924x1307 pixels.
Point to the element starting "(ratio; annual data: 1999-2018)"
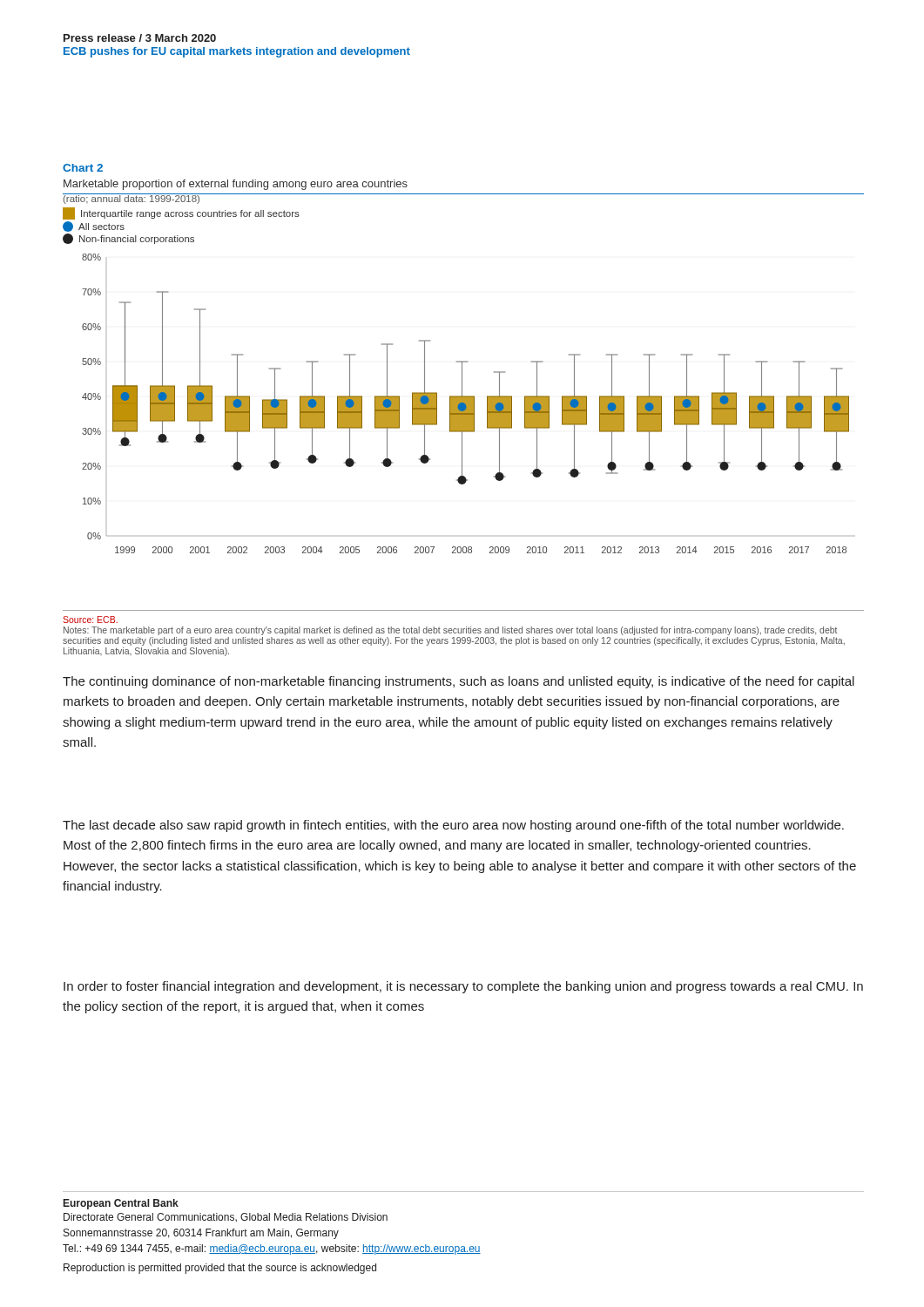click(131, 199)
